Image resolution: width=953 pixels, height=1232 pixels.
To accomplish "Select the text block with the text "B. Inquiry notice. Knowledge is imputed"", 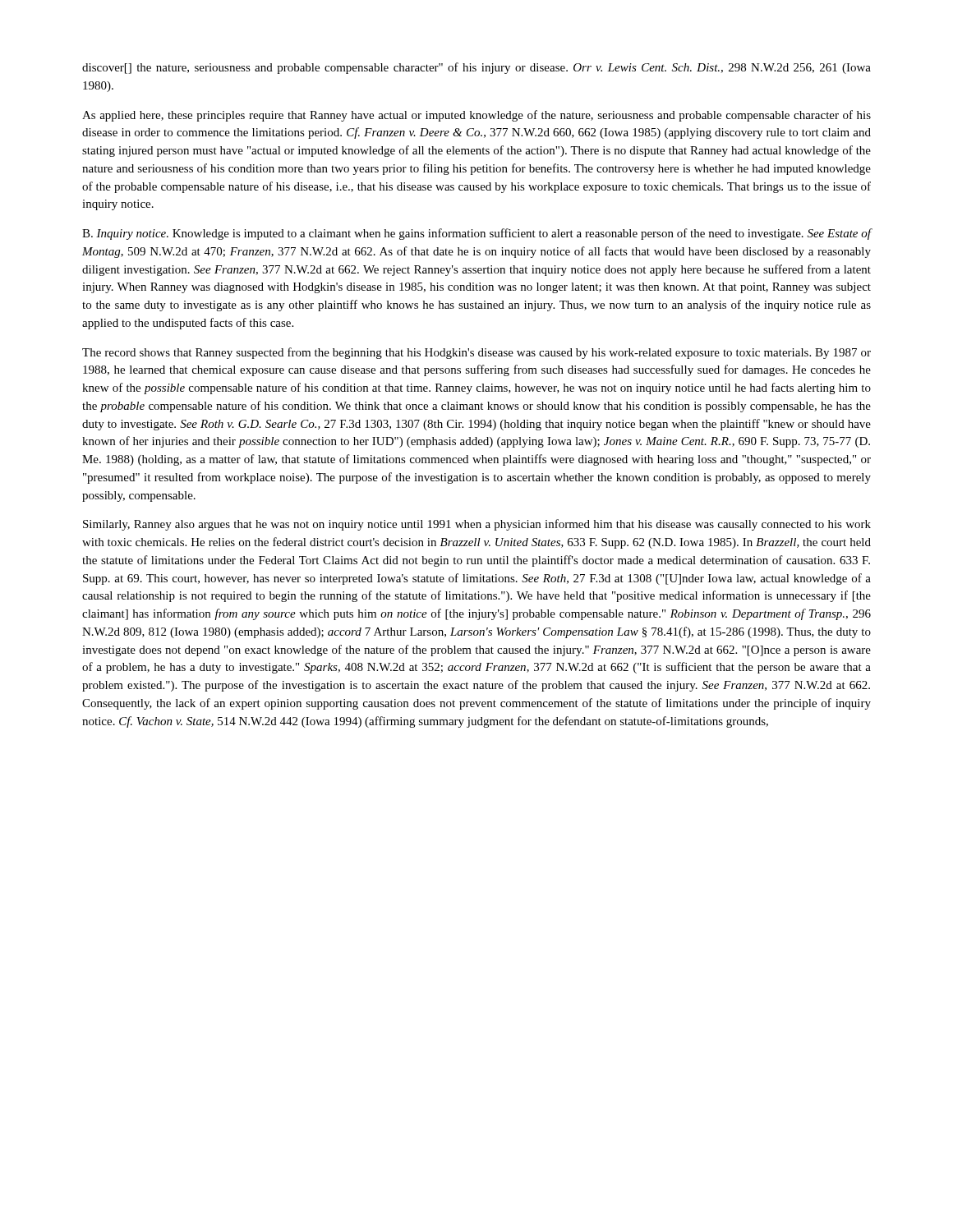I will [x=476, y=278].
